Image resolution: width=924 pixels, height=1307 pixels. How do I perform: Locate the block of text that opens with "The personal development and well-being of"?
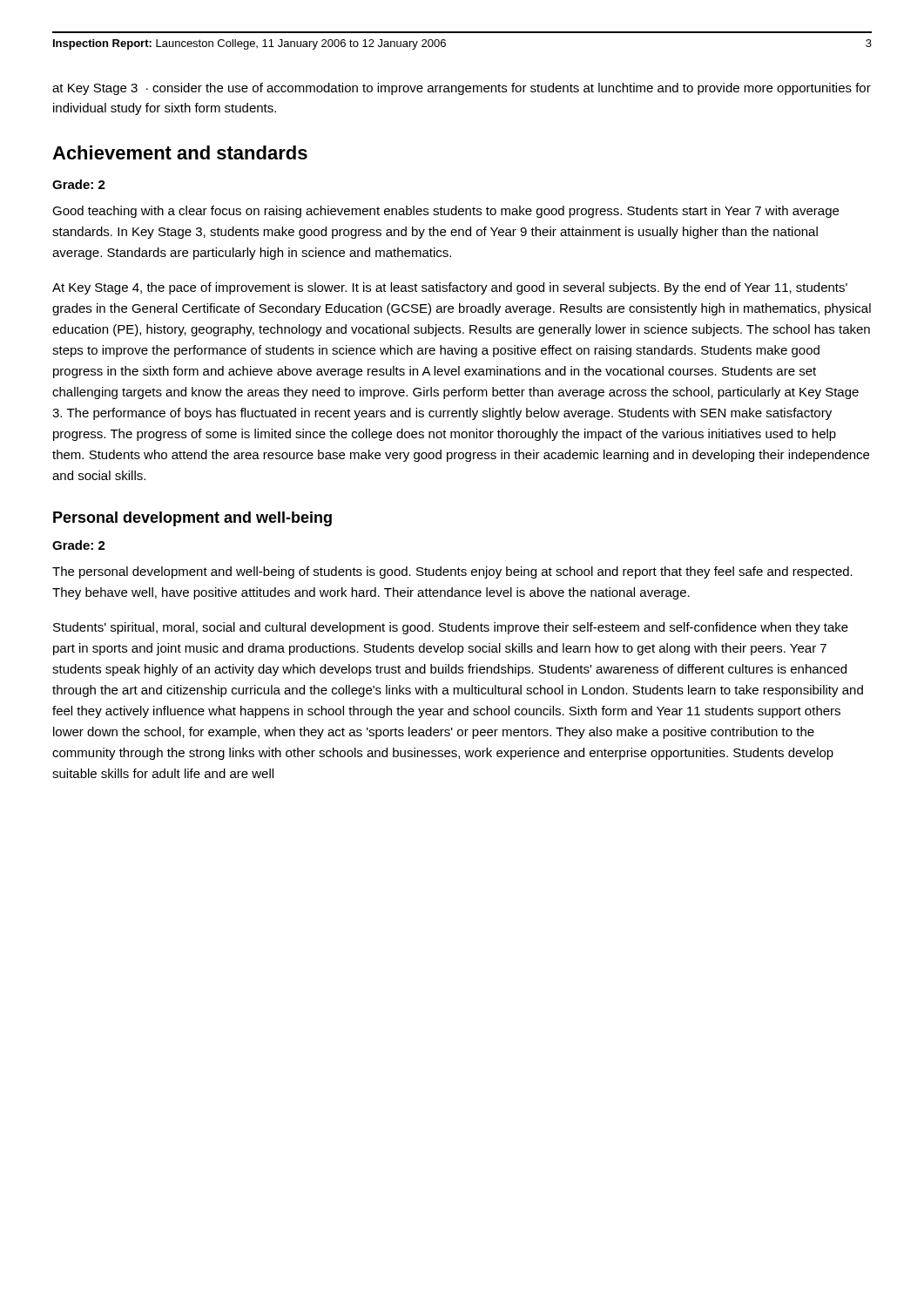click(453, 582)
